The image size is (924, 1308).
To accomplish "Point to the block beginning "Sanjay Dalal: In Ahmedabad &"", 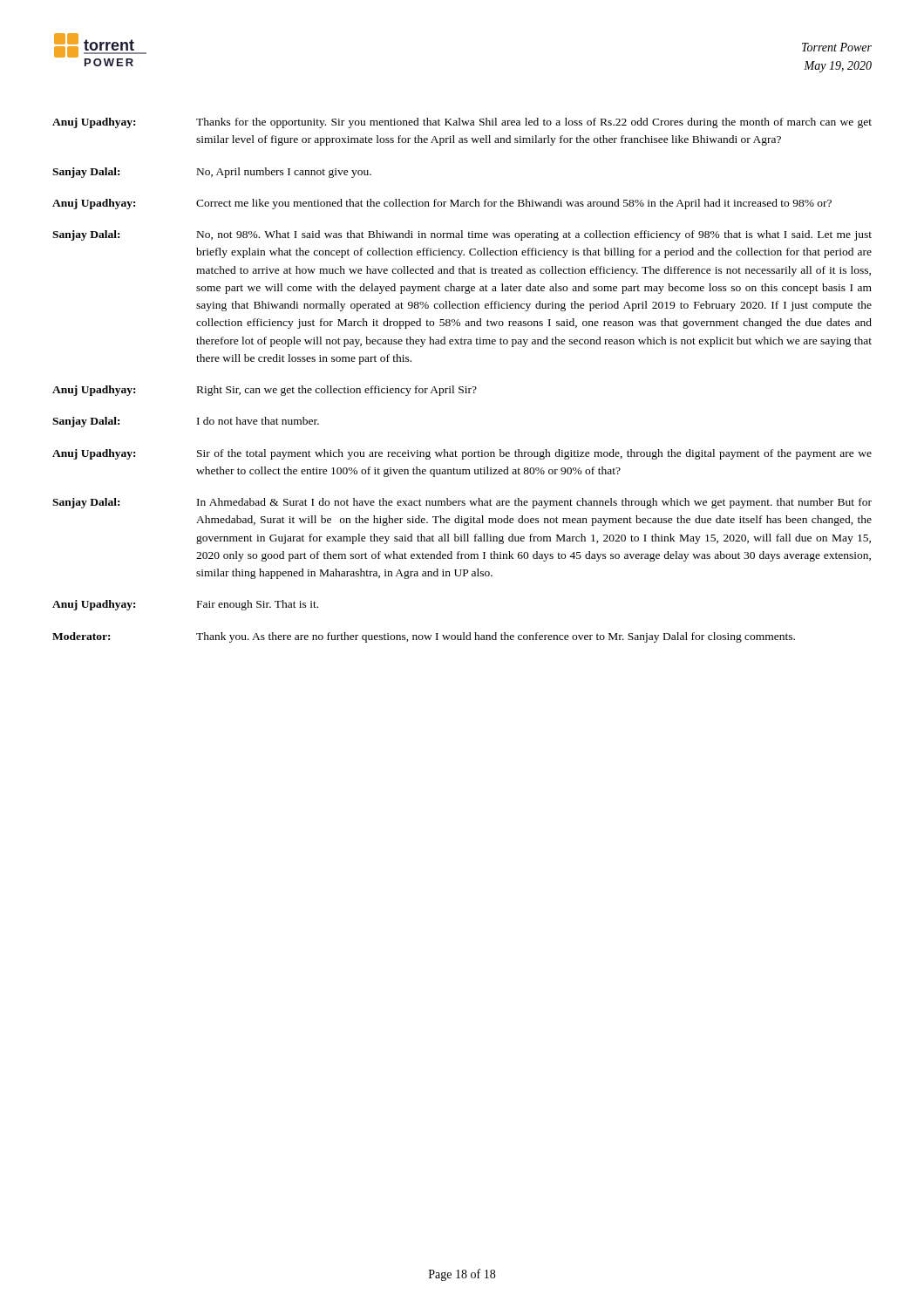I will 462,538.
